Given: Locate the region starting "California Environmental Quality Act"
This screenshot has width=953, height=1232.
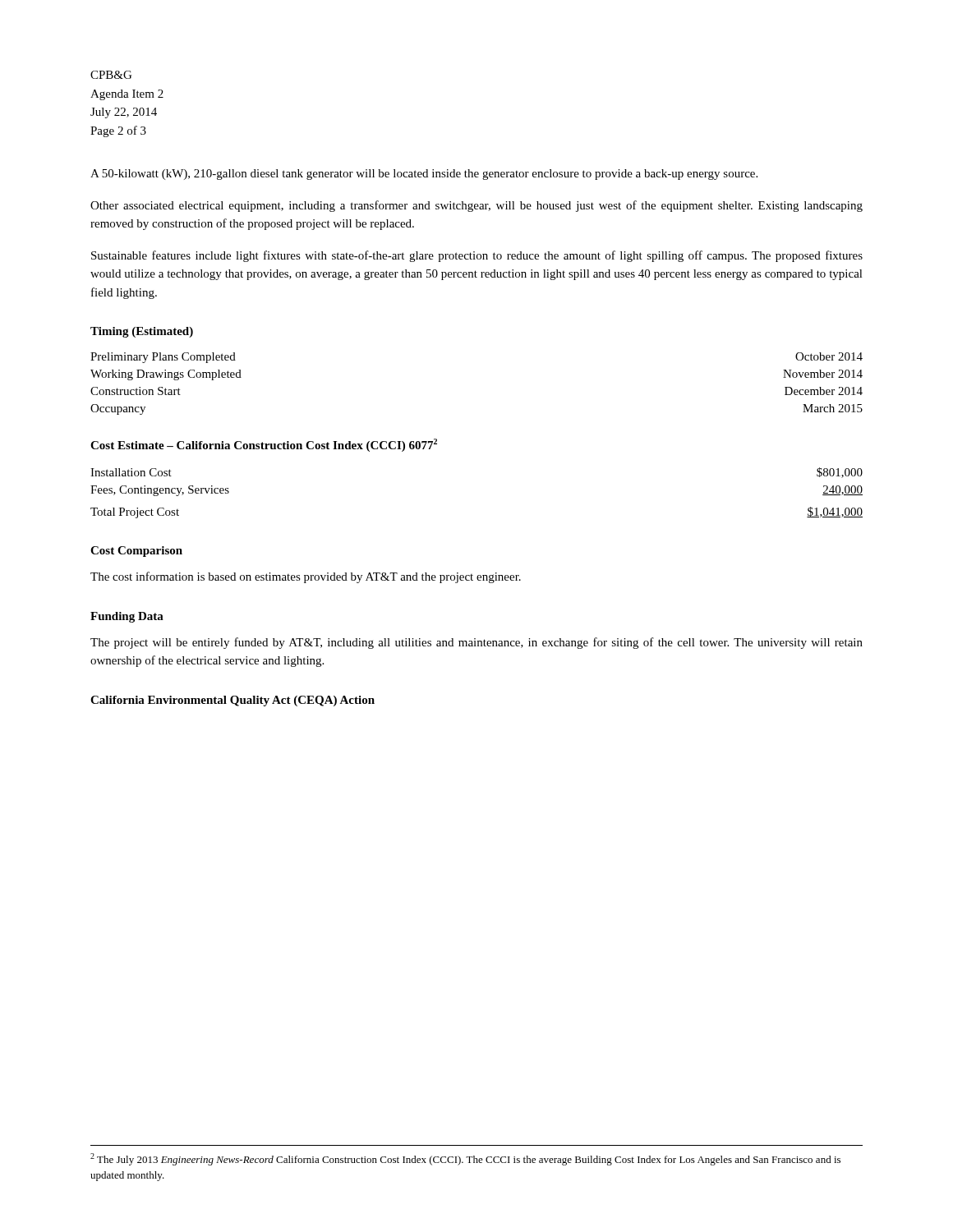Looking at the screenshot, I should pos(232,699).
